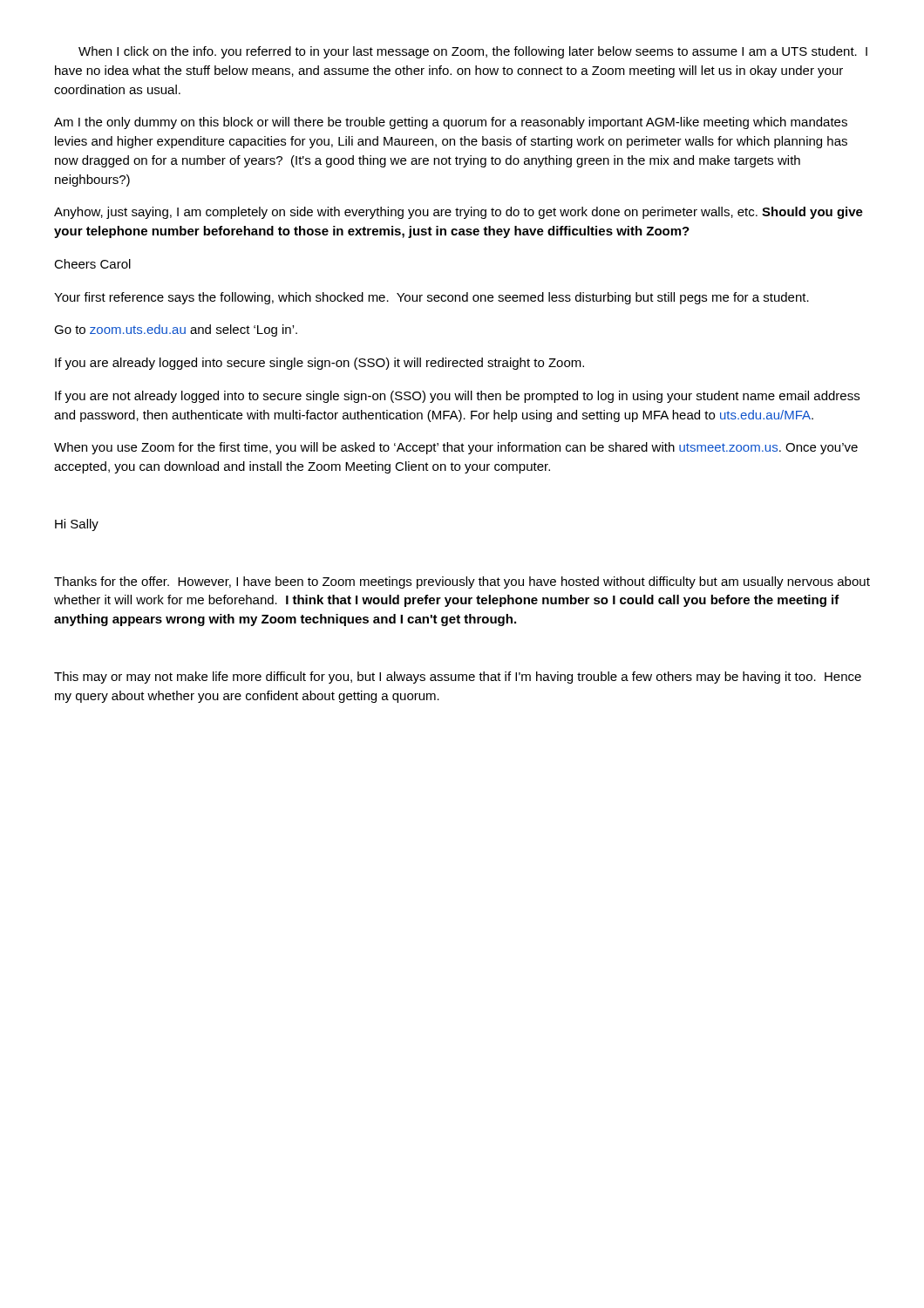Locate the text block with the text "This may or may not make life more"
The width and height of the screenshot is (924, 1308).
[x=458, y=686]
